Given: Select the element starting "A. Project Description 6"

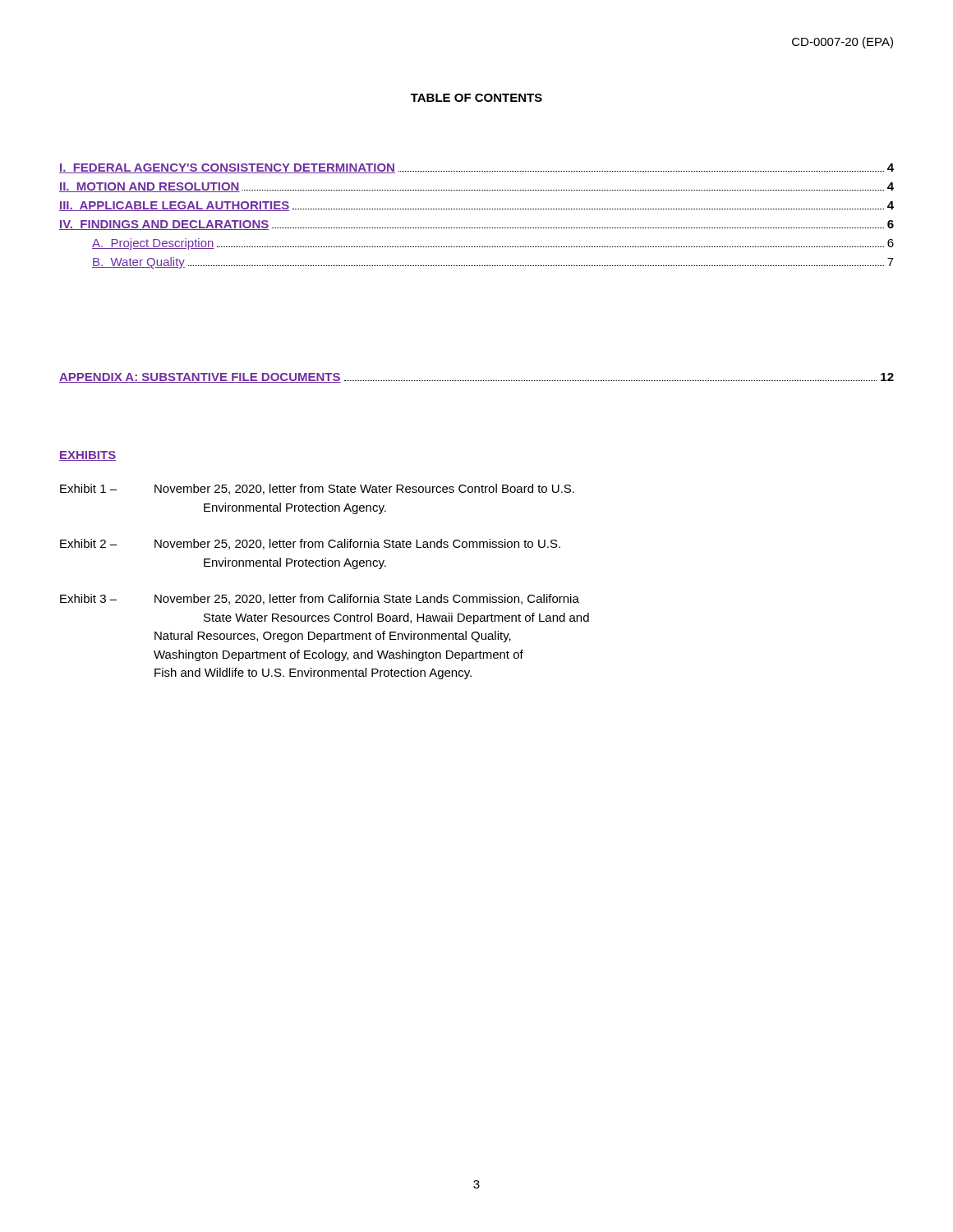Looking at the screenshot, I should coord(493,243).
